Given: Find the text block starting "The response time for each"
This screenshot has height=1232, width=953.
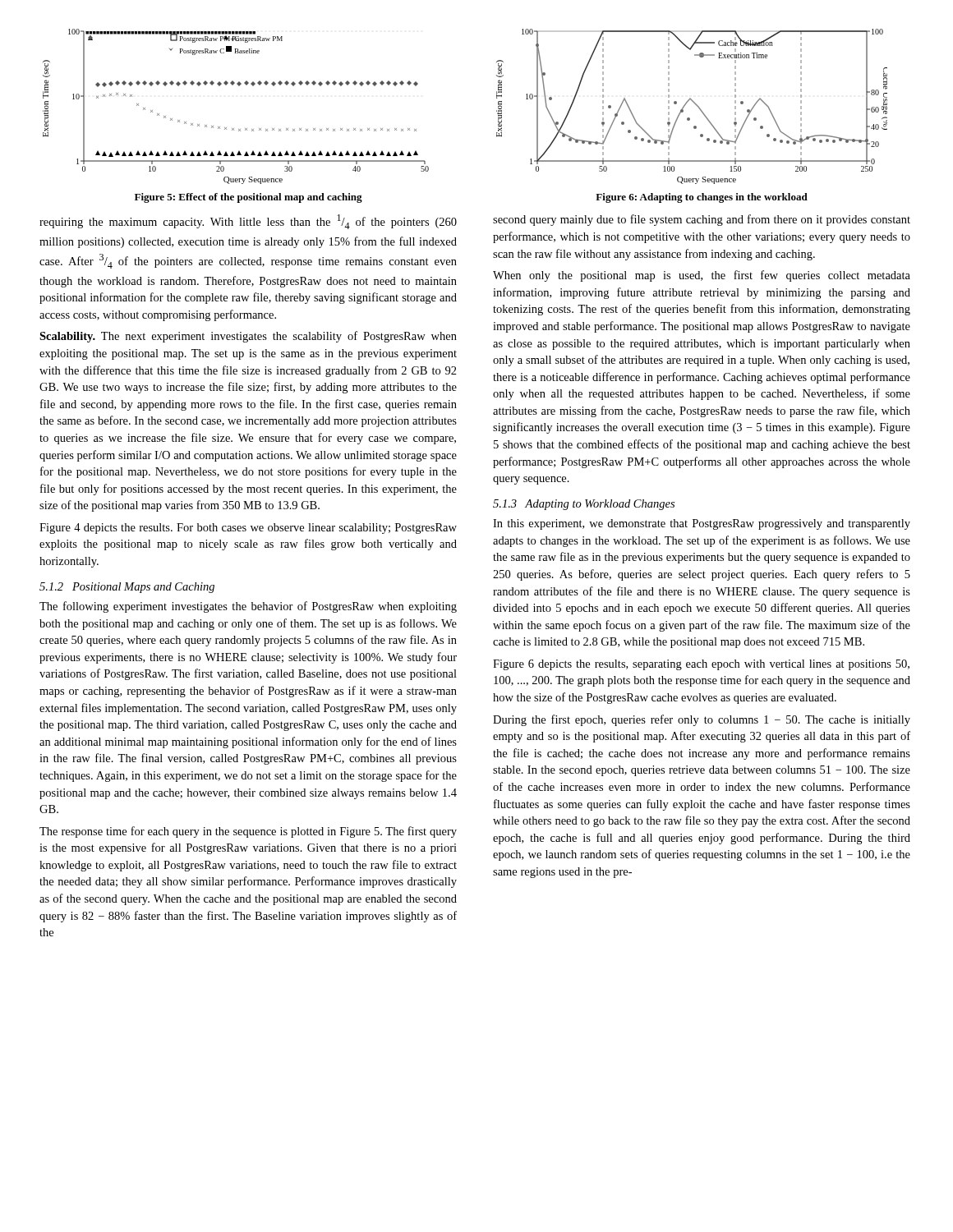Looking at the screenshot, I should [248, 882].
